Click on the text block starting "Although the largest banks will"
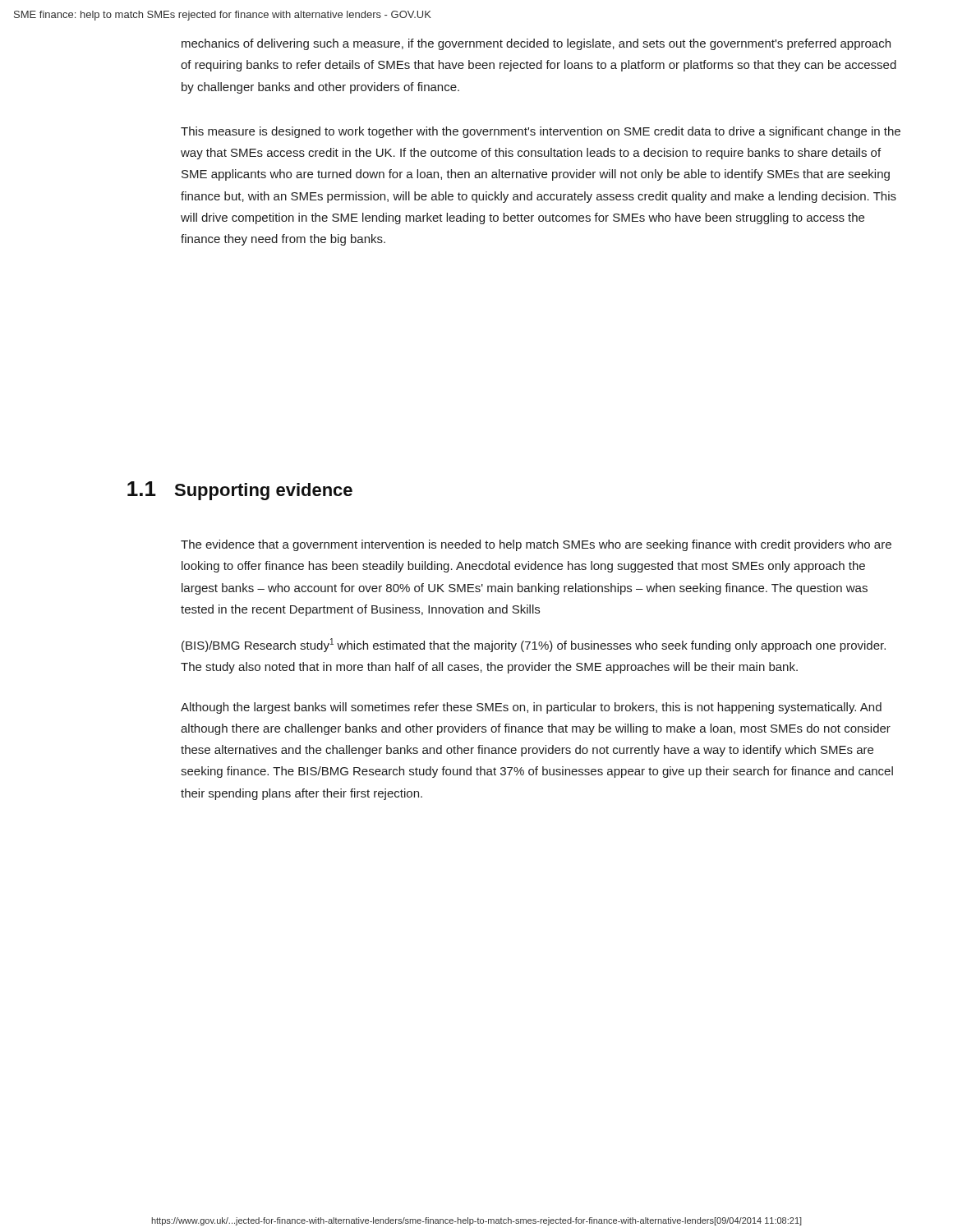This screenshot has width=953, height=1232. pyautogui.click(x=537, y=749)
